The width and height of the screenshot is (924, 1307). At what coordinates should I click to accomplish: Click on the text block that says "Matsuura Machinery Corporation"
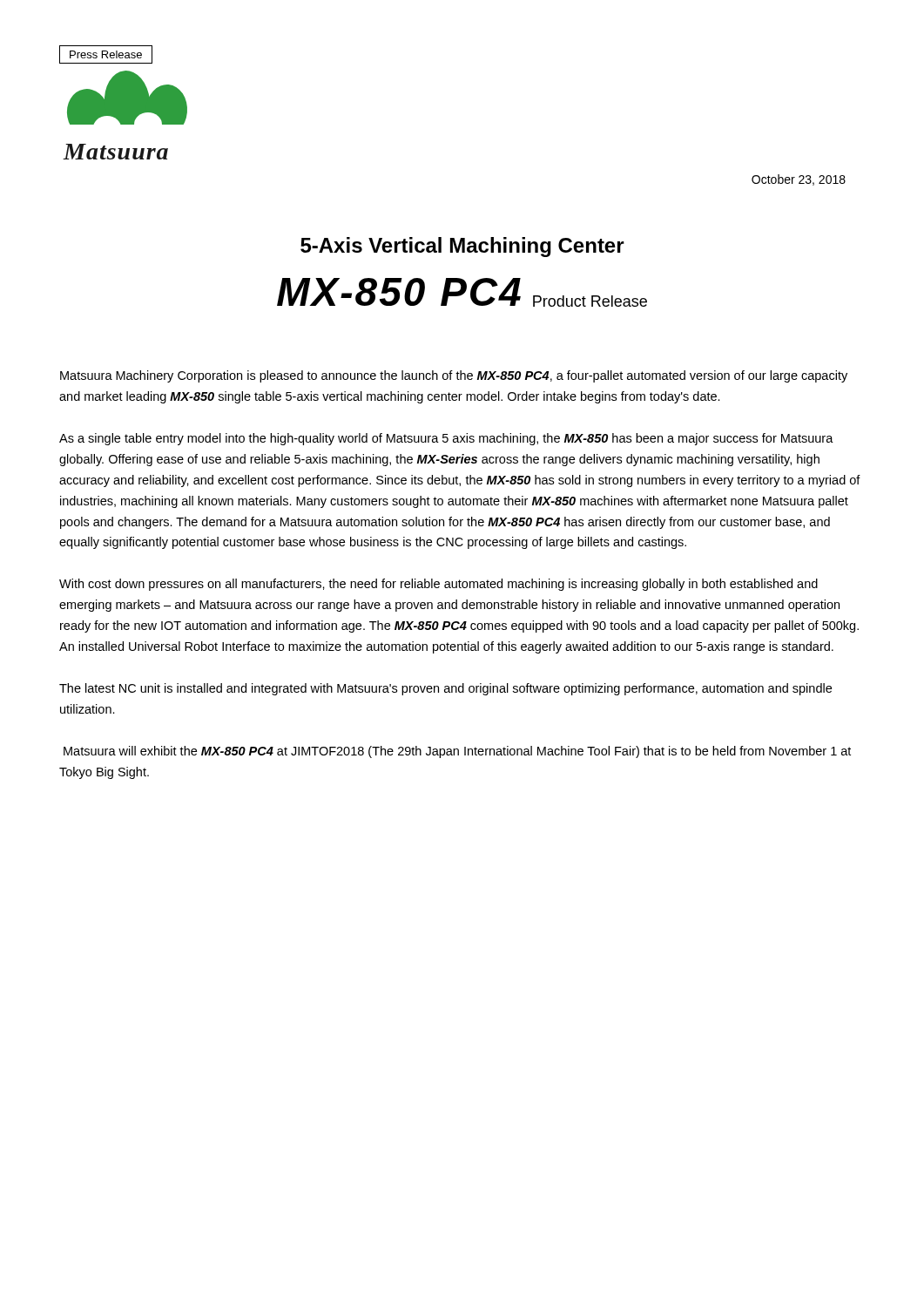(x=453, y=386)
